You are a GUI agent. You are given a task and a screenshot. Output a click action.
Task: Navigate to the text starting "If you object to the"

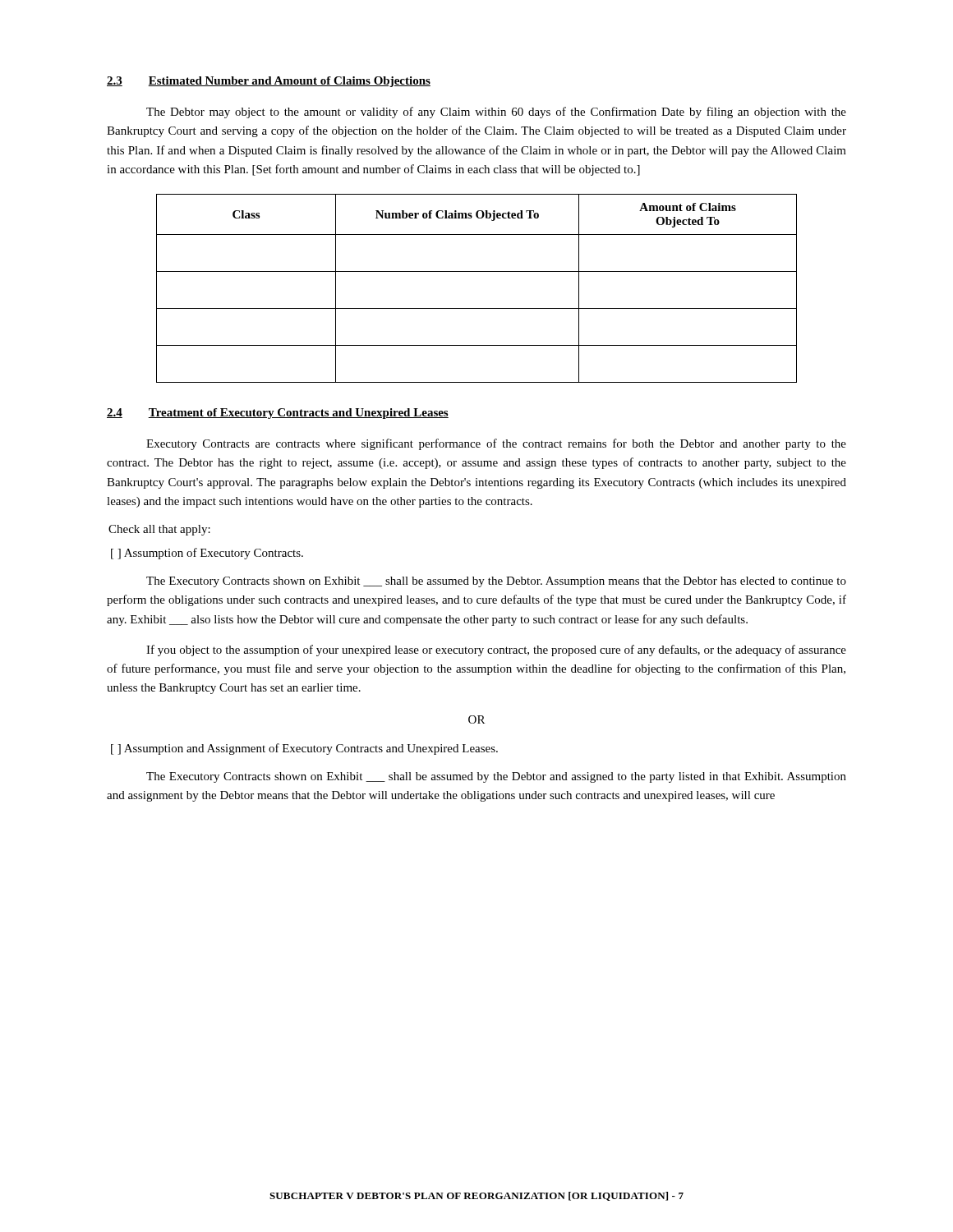tap(476, 669)
